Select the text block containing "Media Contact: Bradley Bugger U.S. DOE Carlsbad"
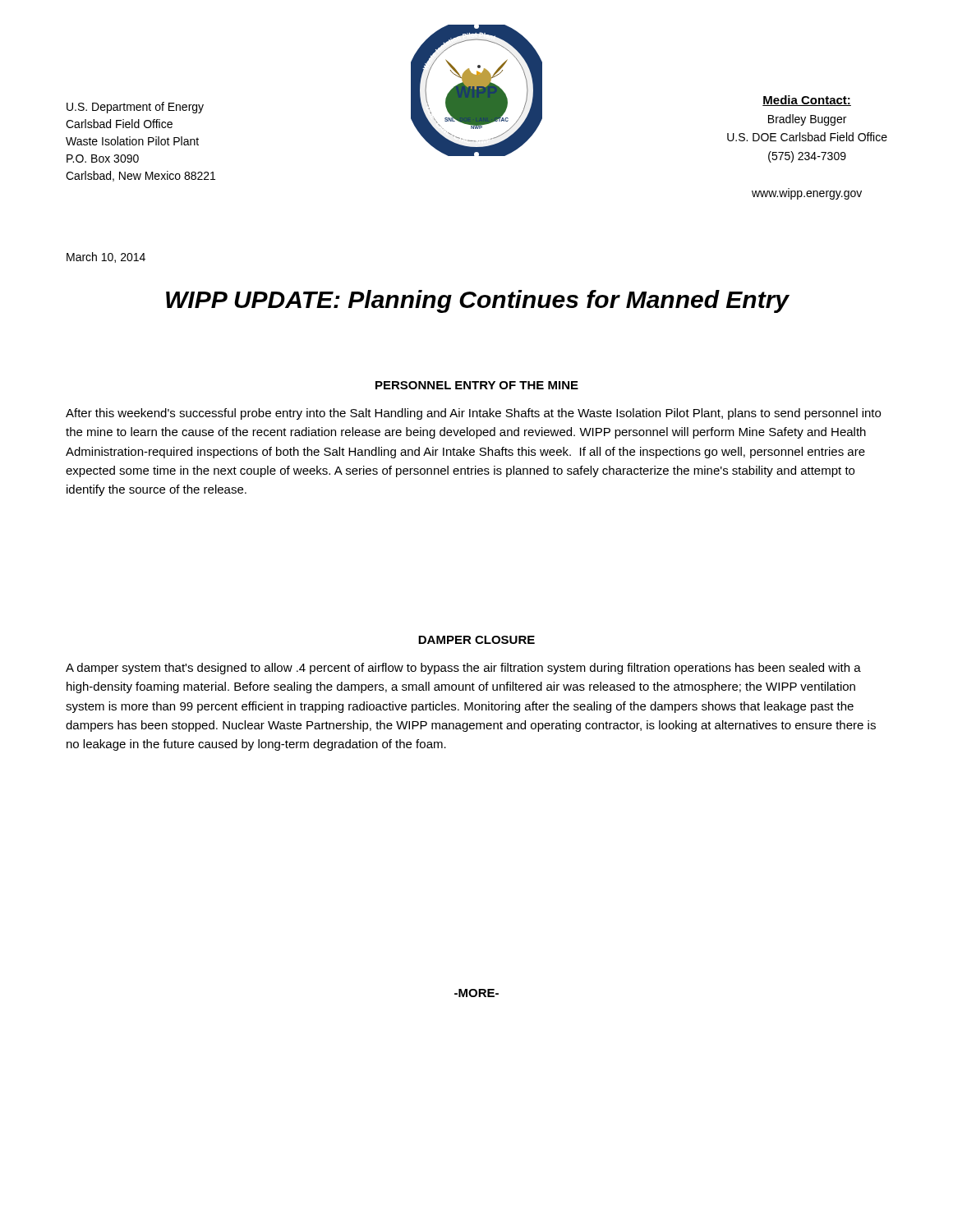Viewport: 953px width, 1232px height. click(807, 146)
